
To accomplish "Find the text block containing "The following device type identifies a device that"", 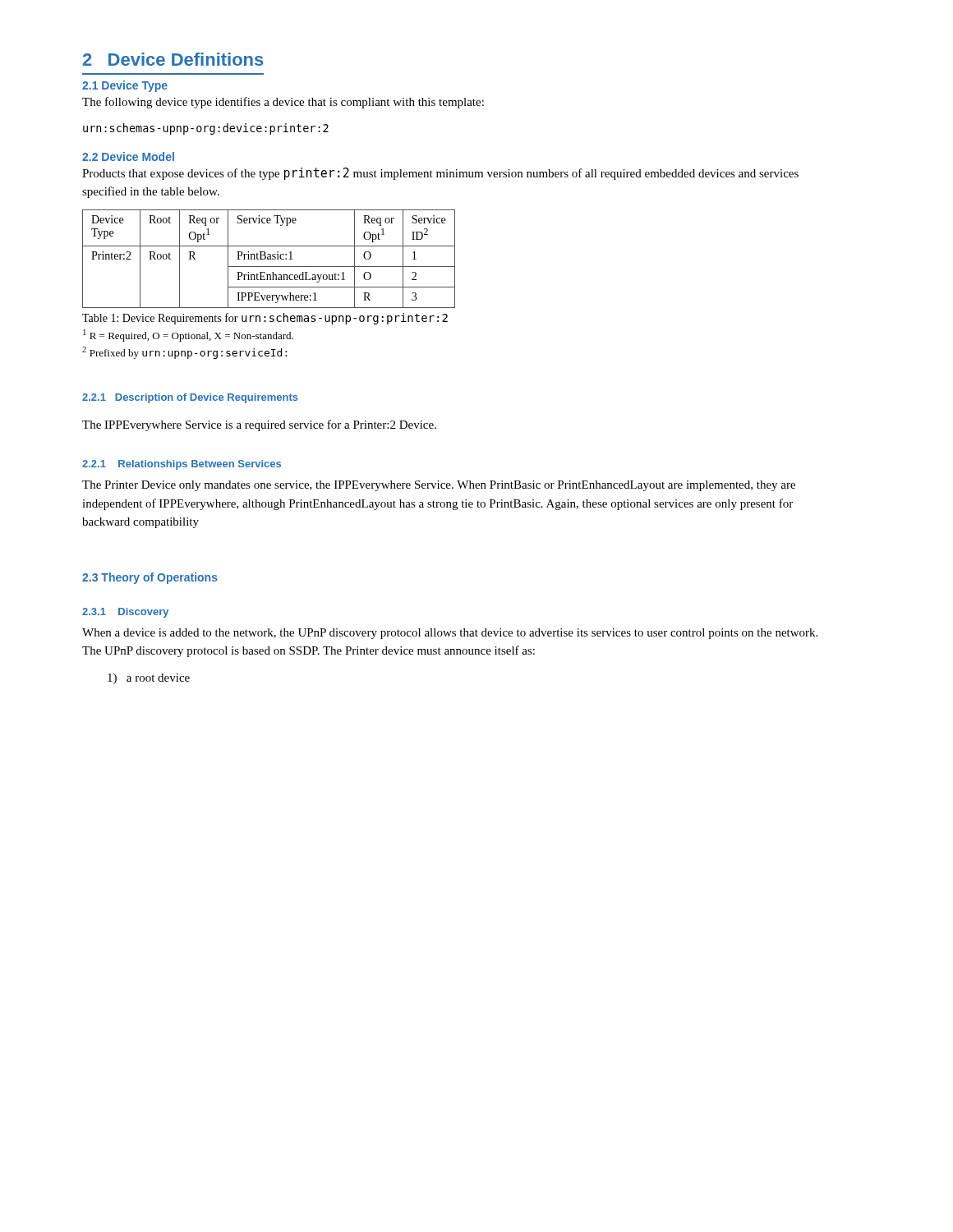I will click(x=283, y=102).
